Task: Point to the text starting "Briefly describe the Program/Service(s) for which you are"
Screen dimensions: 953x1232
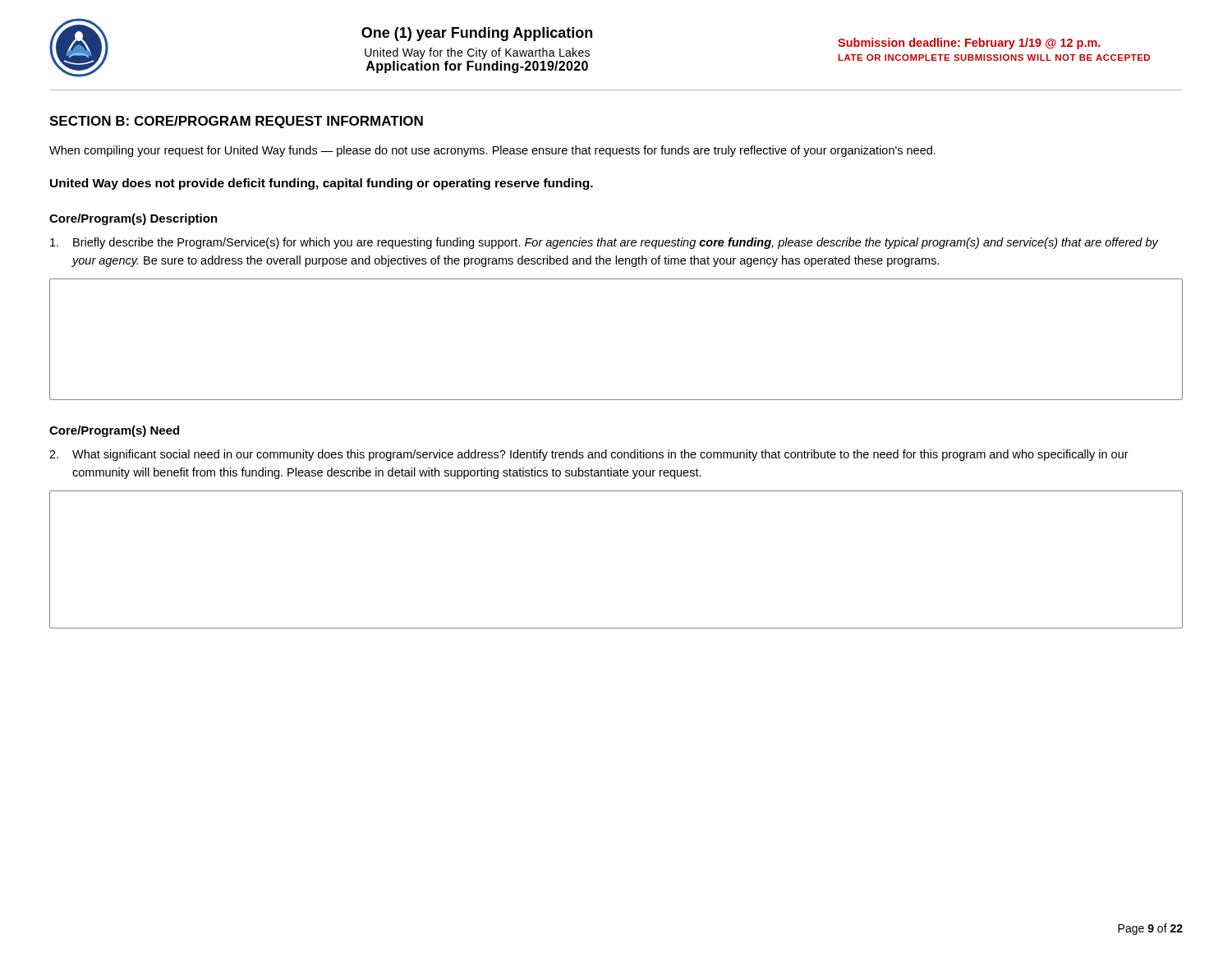Action: [616, 252]
